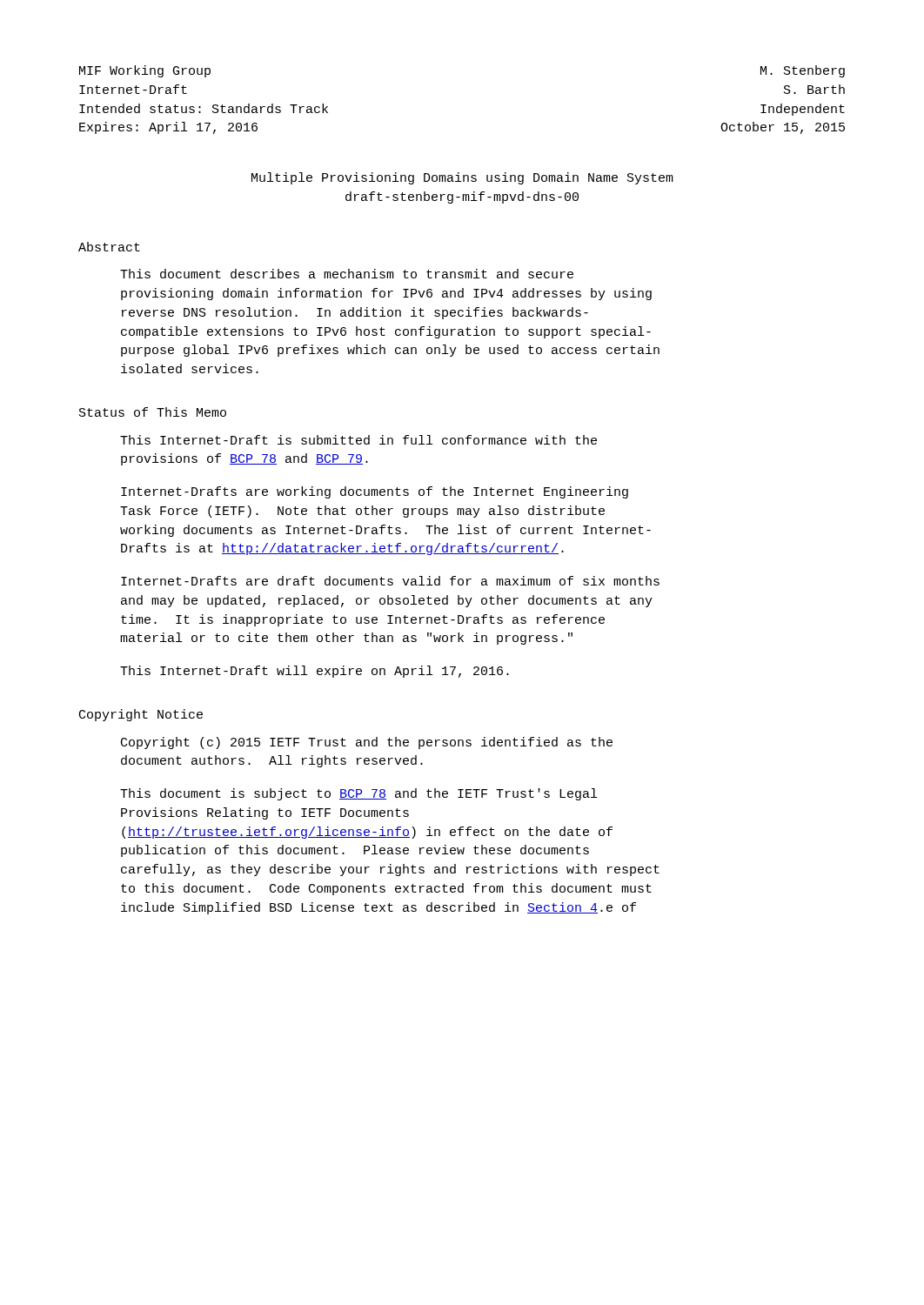Find the title that reads "Multiple Provisioning Domains using Domain Name System"

(x=462, y=189)
